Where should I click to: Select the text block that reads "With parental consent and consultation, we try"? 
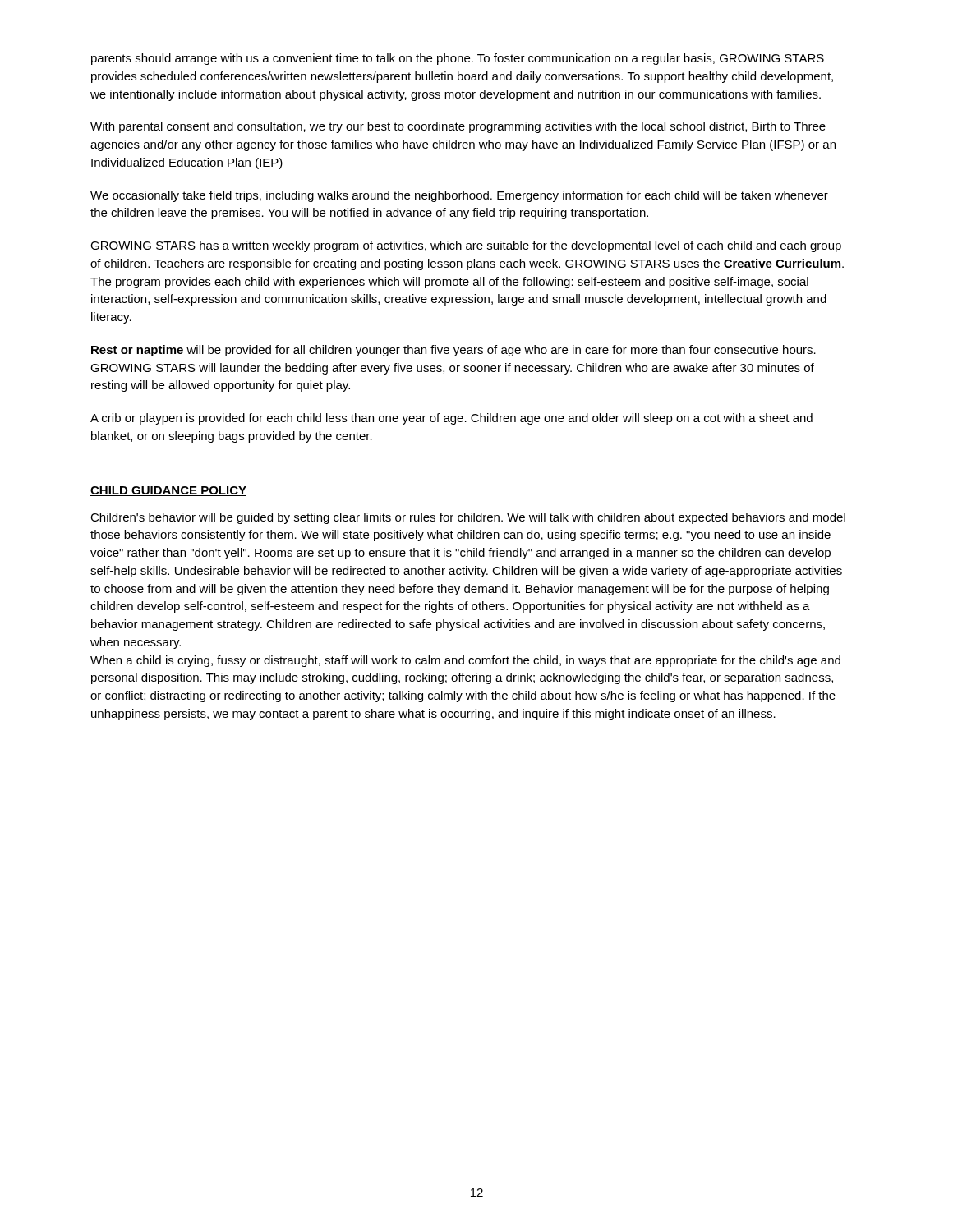[463, 144]
